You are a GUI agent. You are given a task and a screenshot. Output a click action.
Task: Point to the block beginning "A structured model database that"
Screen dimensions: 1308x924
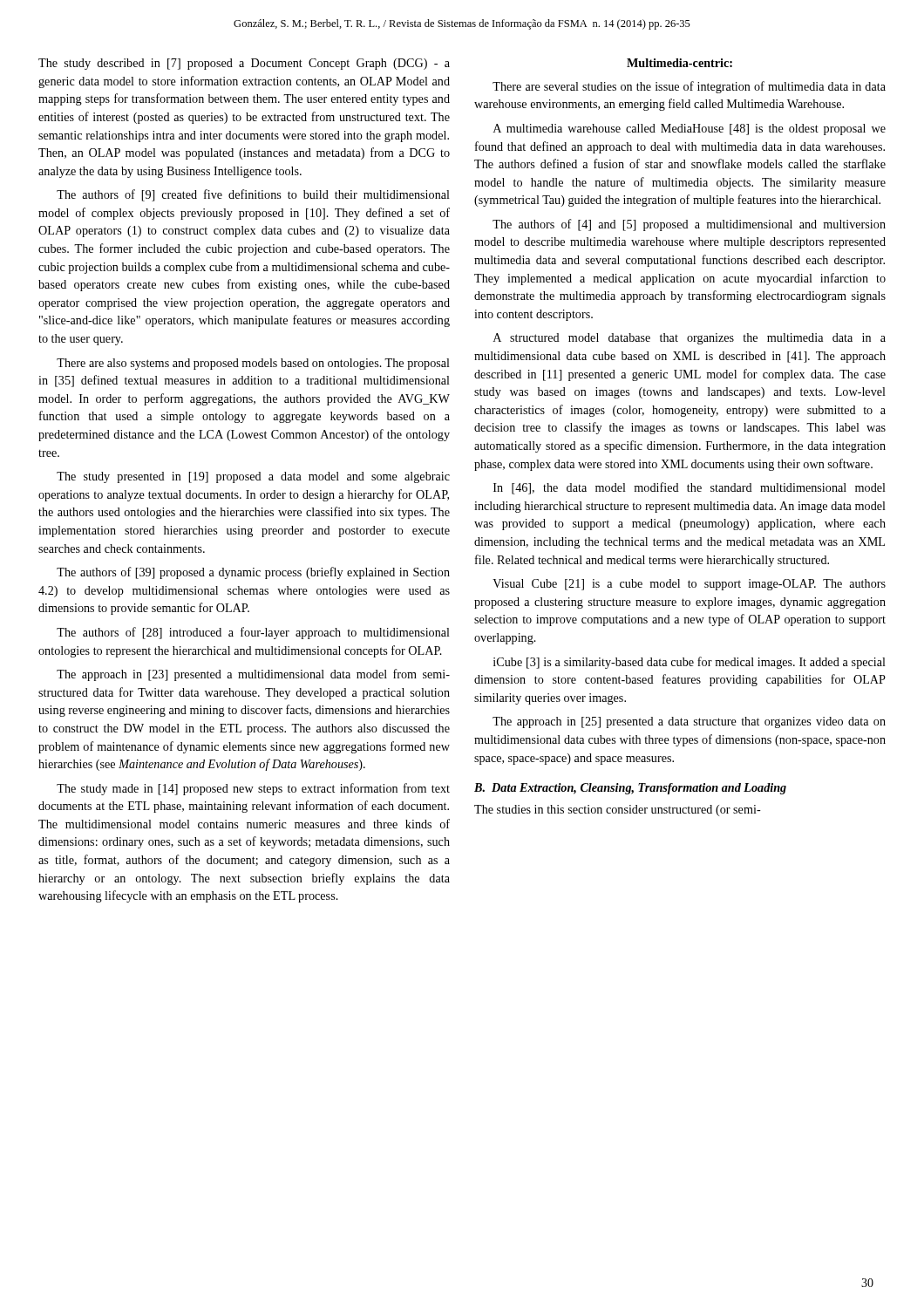tap(680, 401)
